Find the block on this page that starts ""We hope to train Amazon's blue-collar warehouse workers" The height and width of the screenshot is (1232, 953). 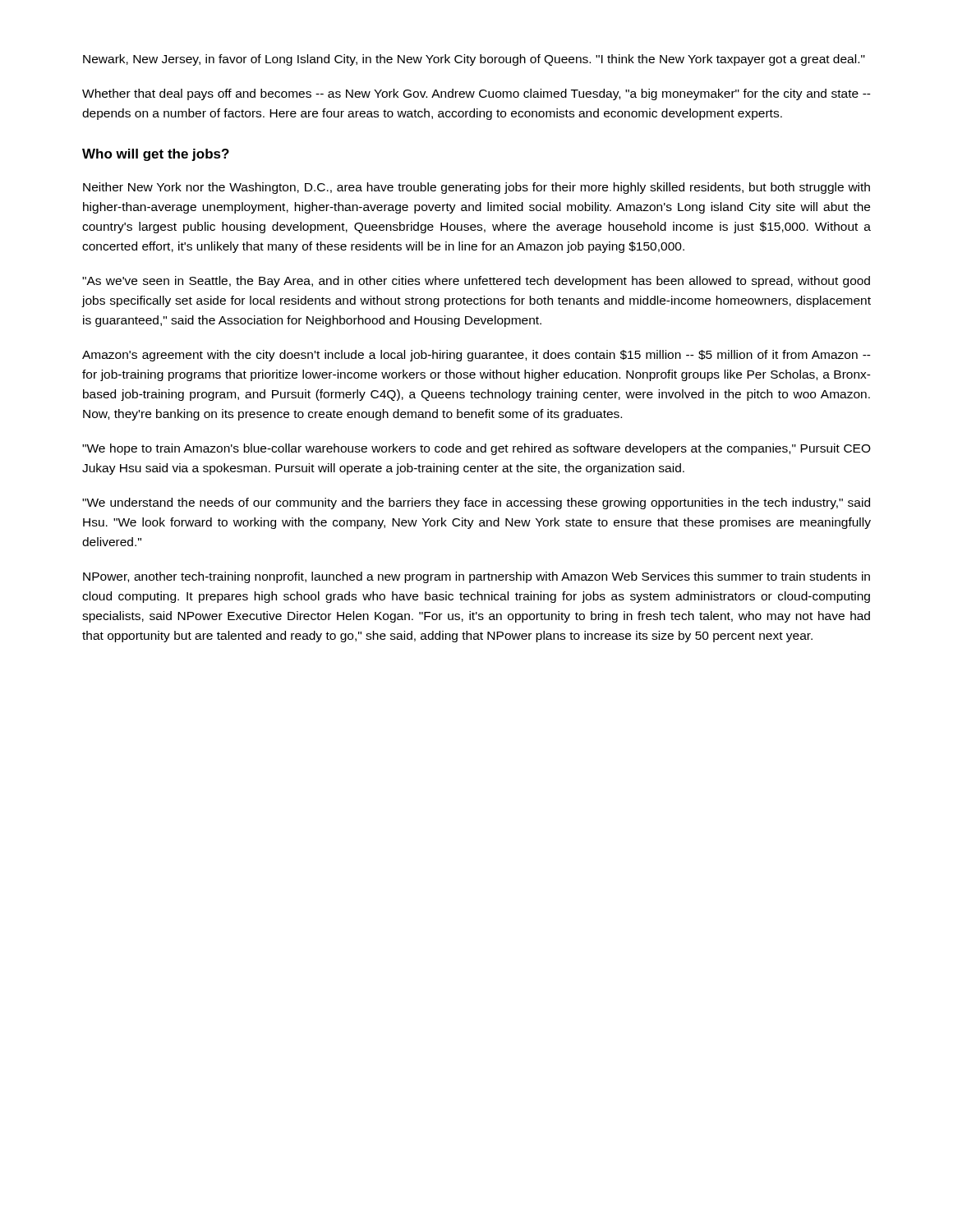coord(476,458)
